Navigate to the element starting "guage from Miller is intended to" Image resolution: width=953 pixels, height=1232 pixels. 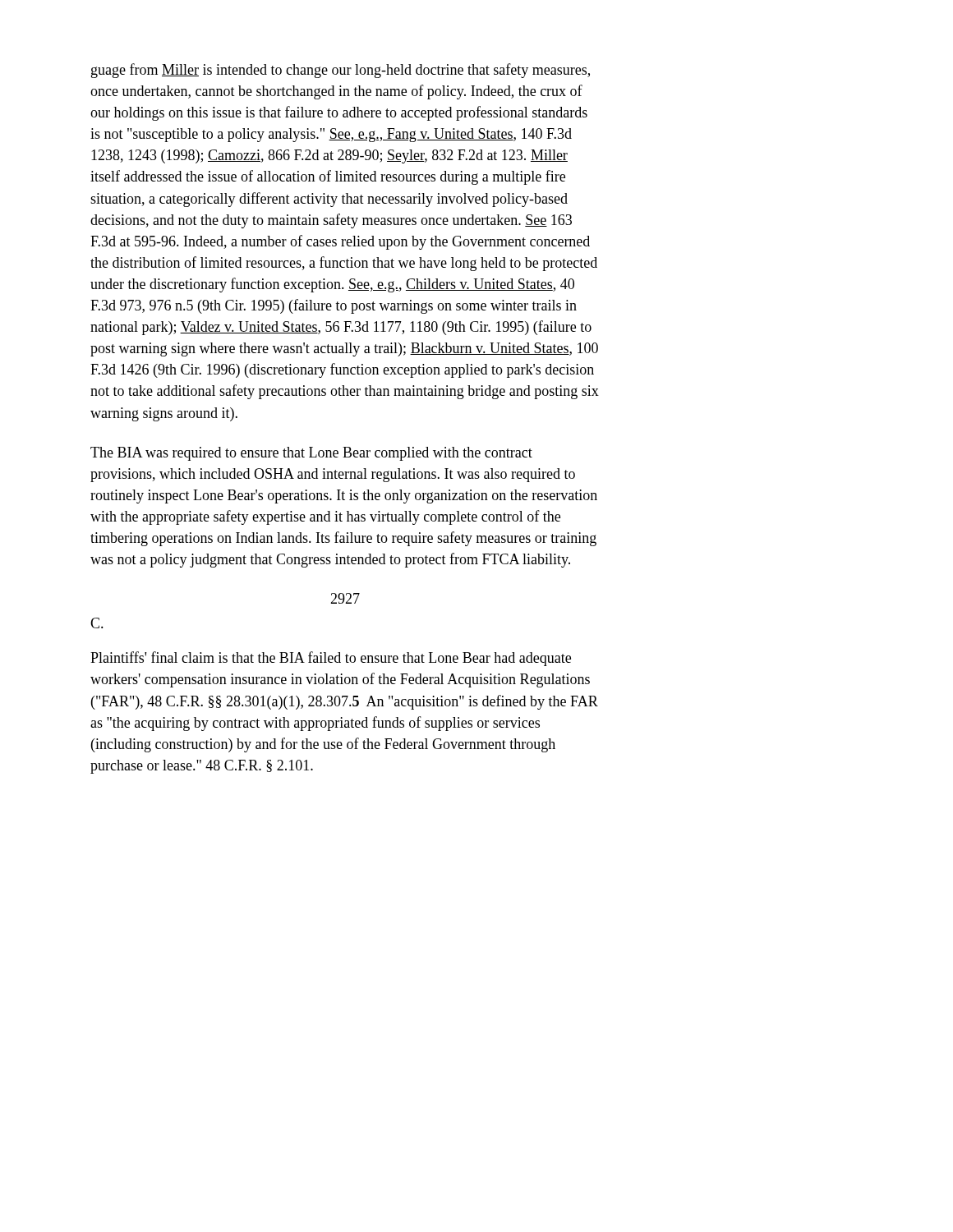[x=345, y=241]
